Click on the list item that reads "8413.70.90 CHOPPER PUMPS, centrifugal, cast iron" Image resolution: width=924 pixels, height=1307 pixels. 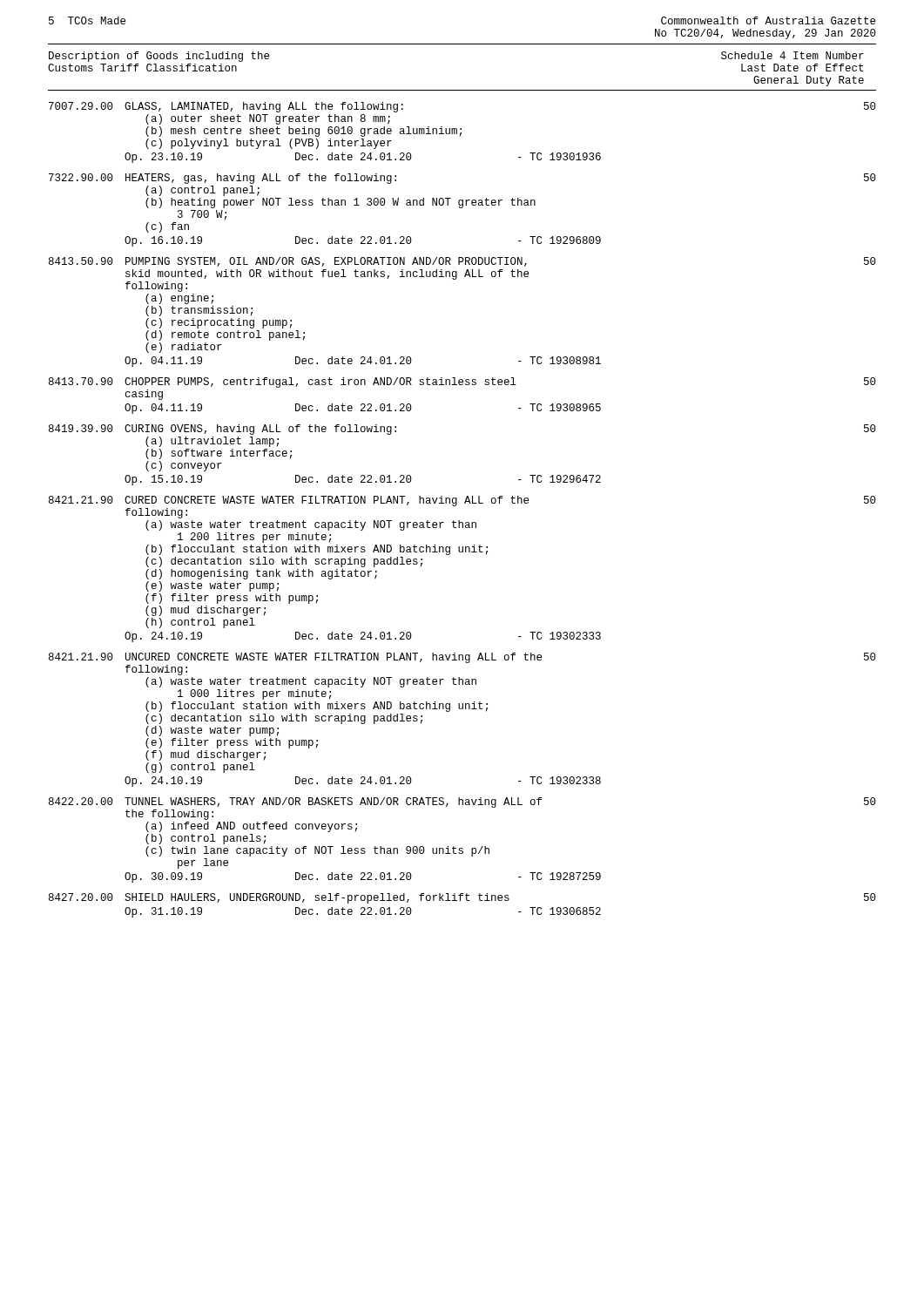click(462, 396)
